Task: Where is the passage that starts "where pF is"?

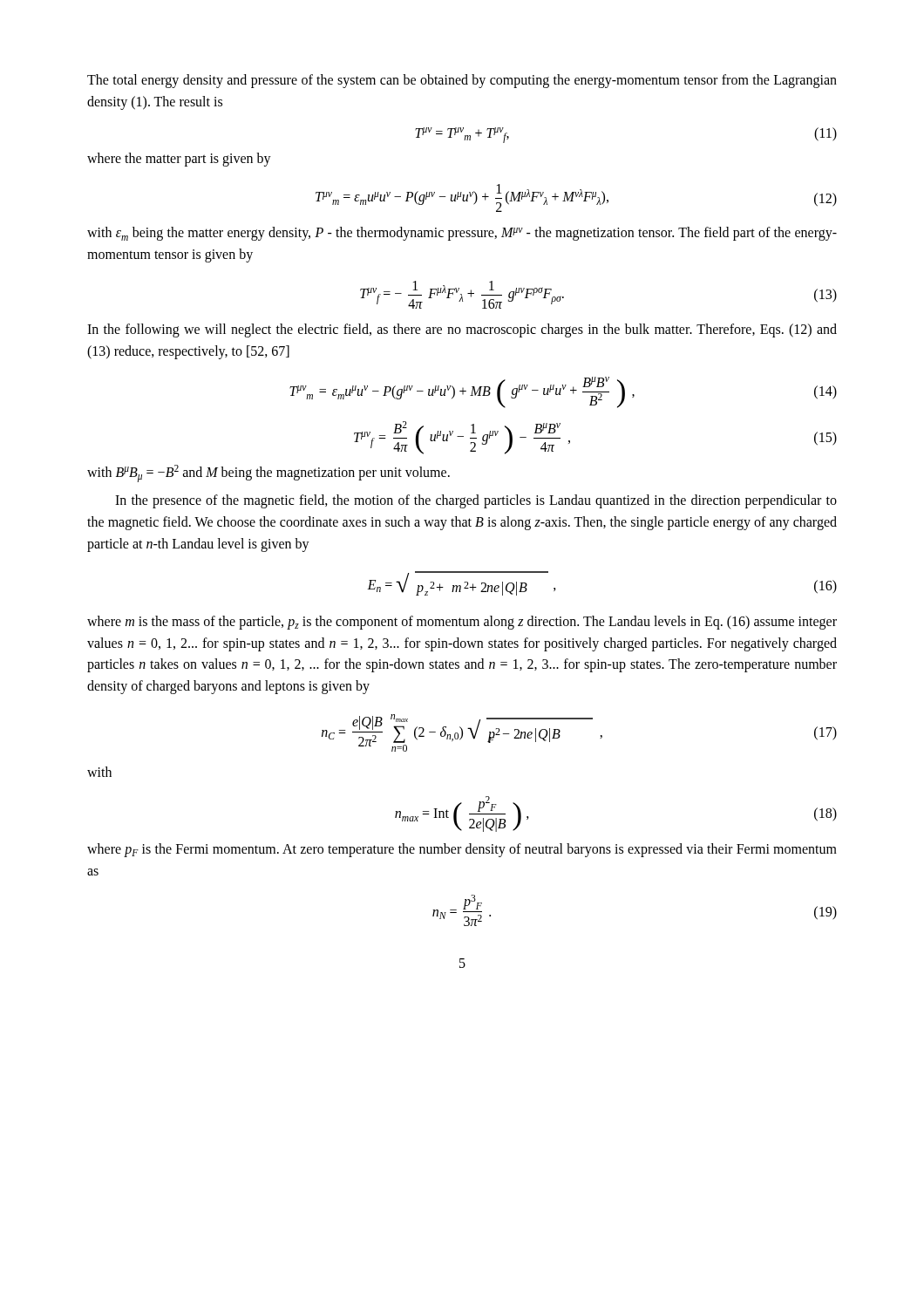Action: (462, 859)
